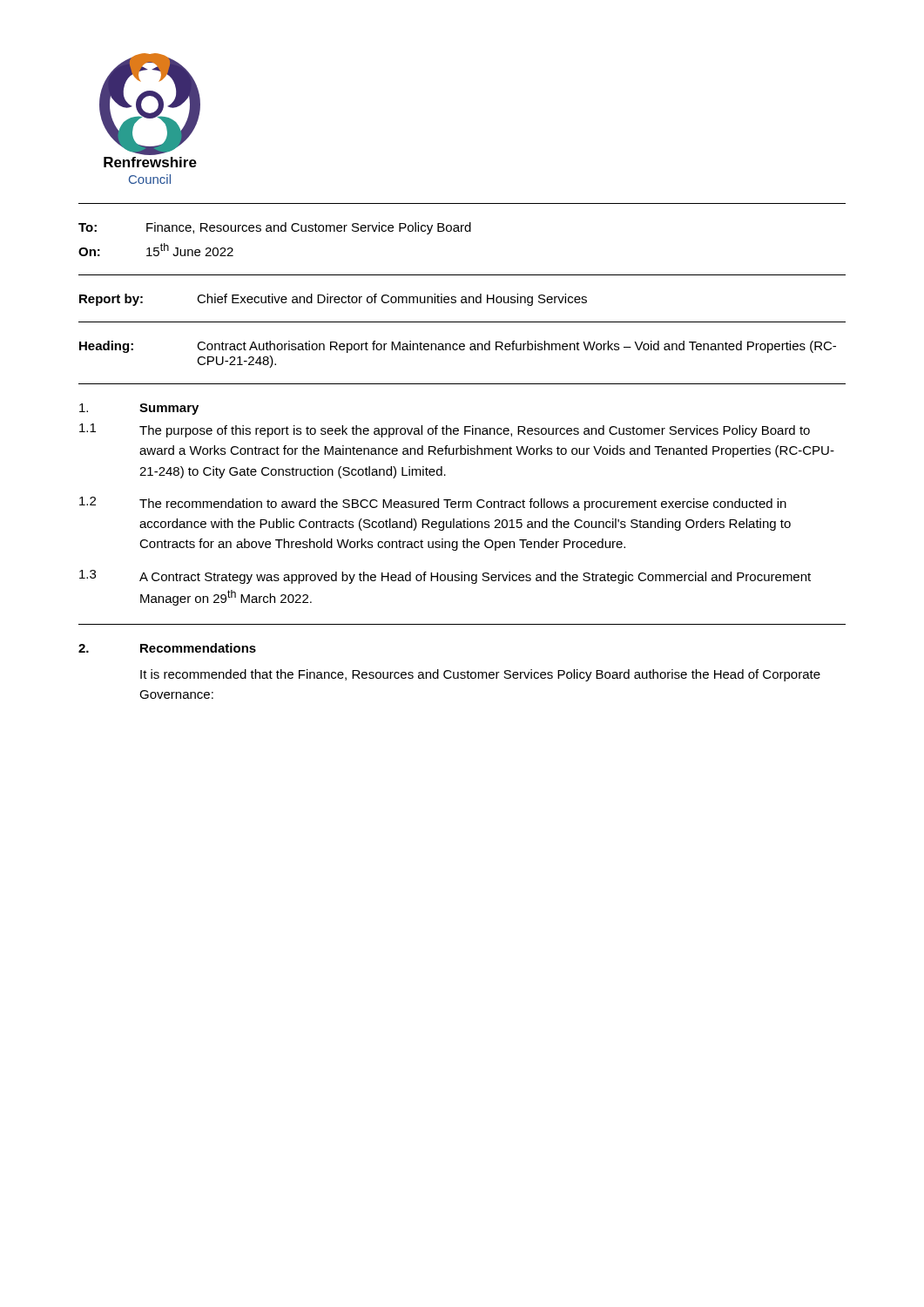
Task: Locate the block starting "2 The recommendation to"
Action: pos(462,523)
